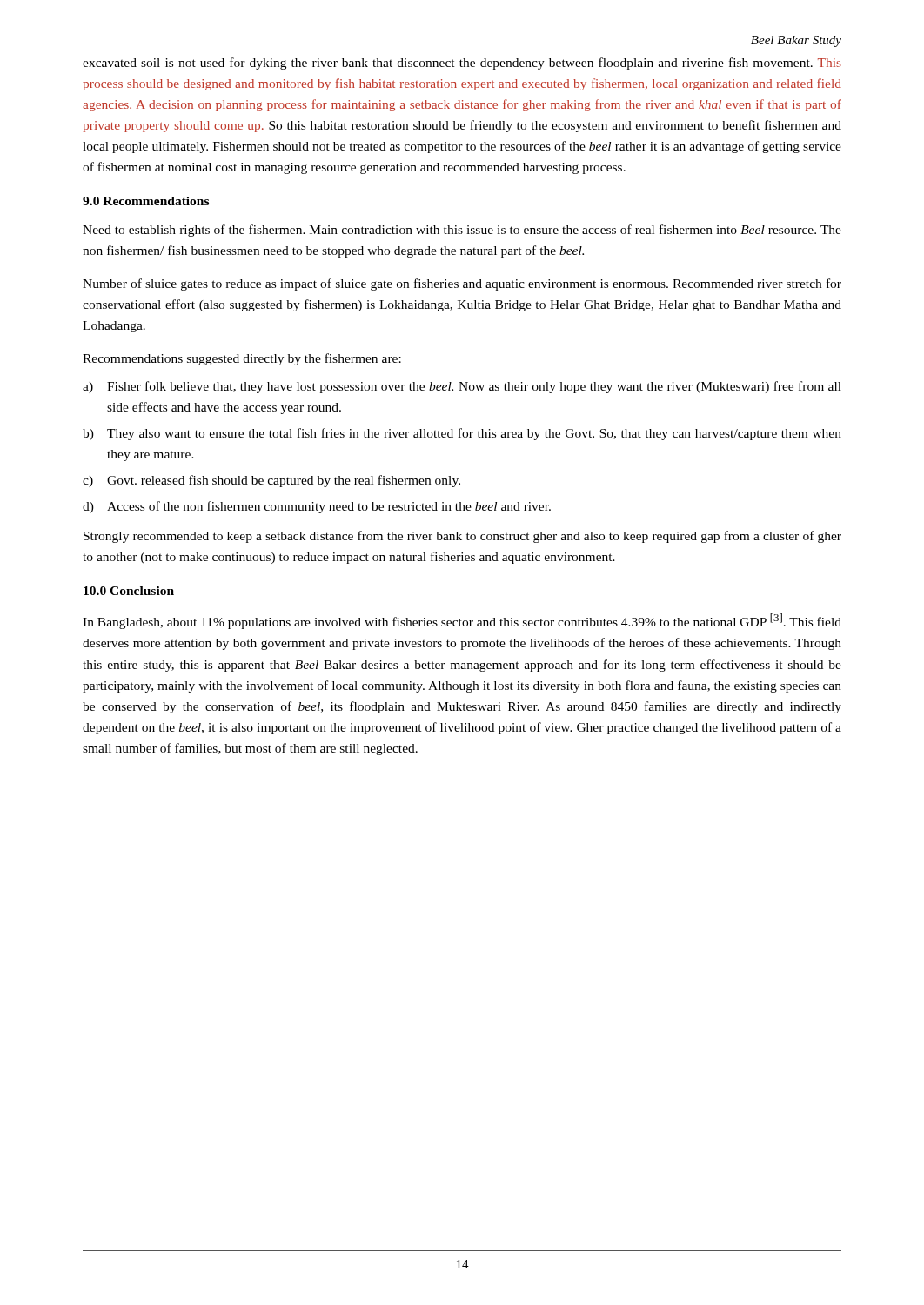Select the section header that reads "10.0 Conclusion"

128,591
